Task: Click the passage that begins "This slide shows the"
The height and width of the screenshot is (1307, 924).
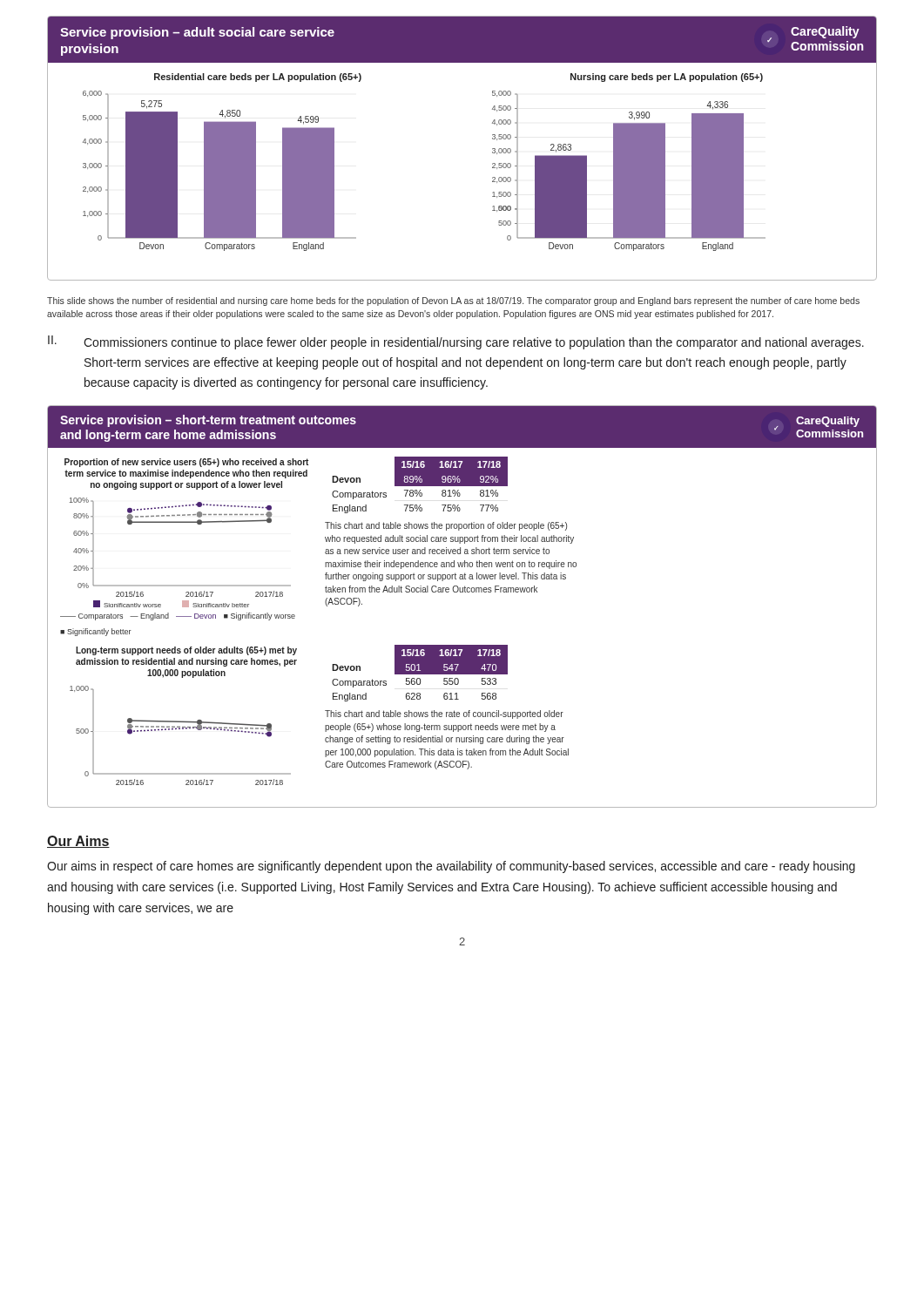Action: click(453, 307)
